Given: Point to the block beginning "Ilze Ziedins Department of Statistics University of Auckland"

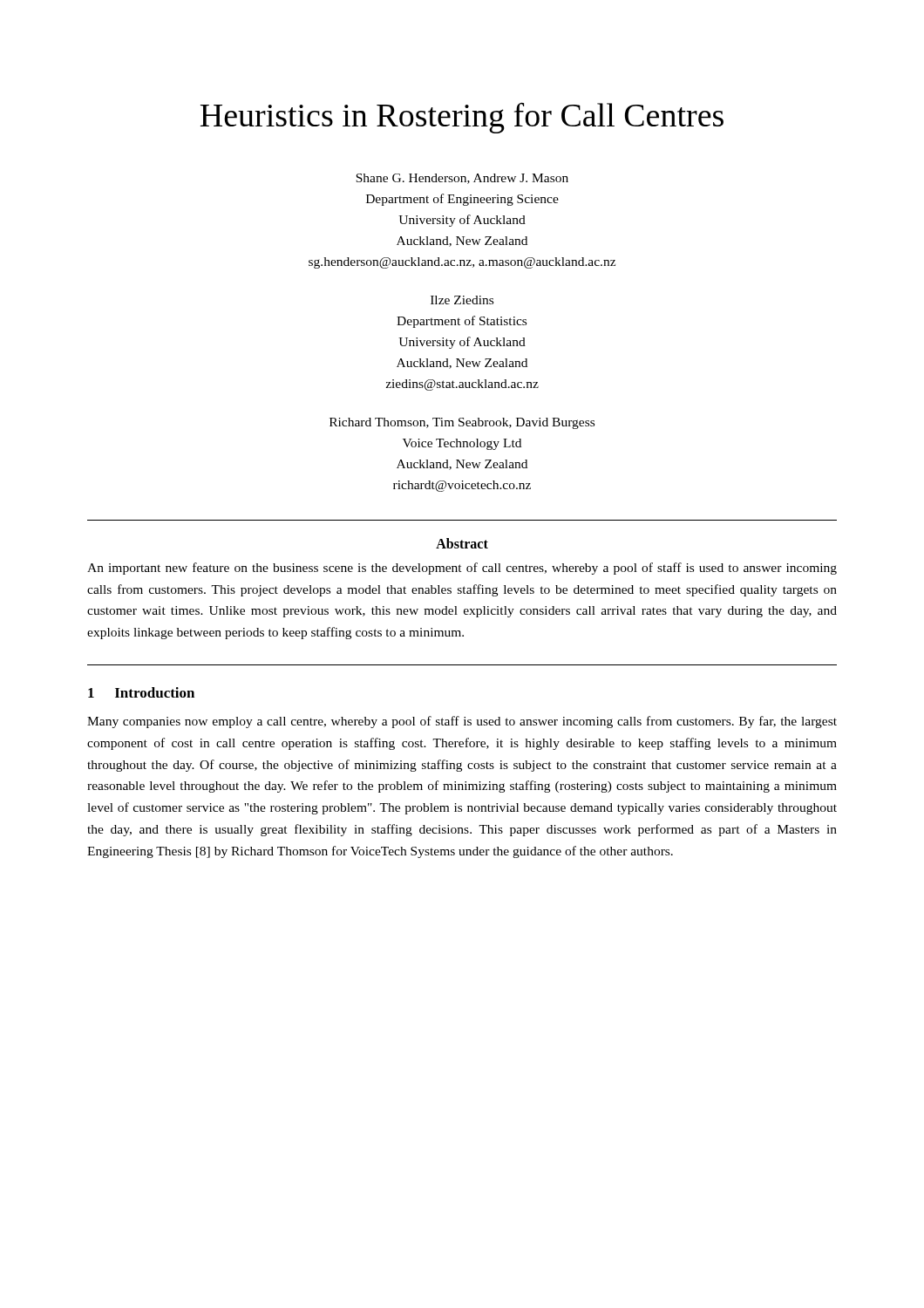Looking at the screenshot, I should point(462,341).
